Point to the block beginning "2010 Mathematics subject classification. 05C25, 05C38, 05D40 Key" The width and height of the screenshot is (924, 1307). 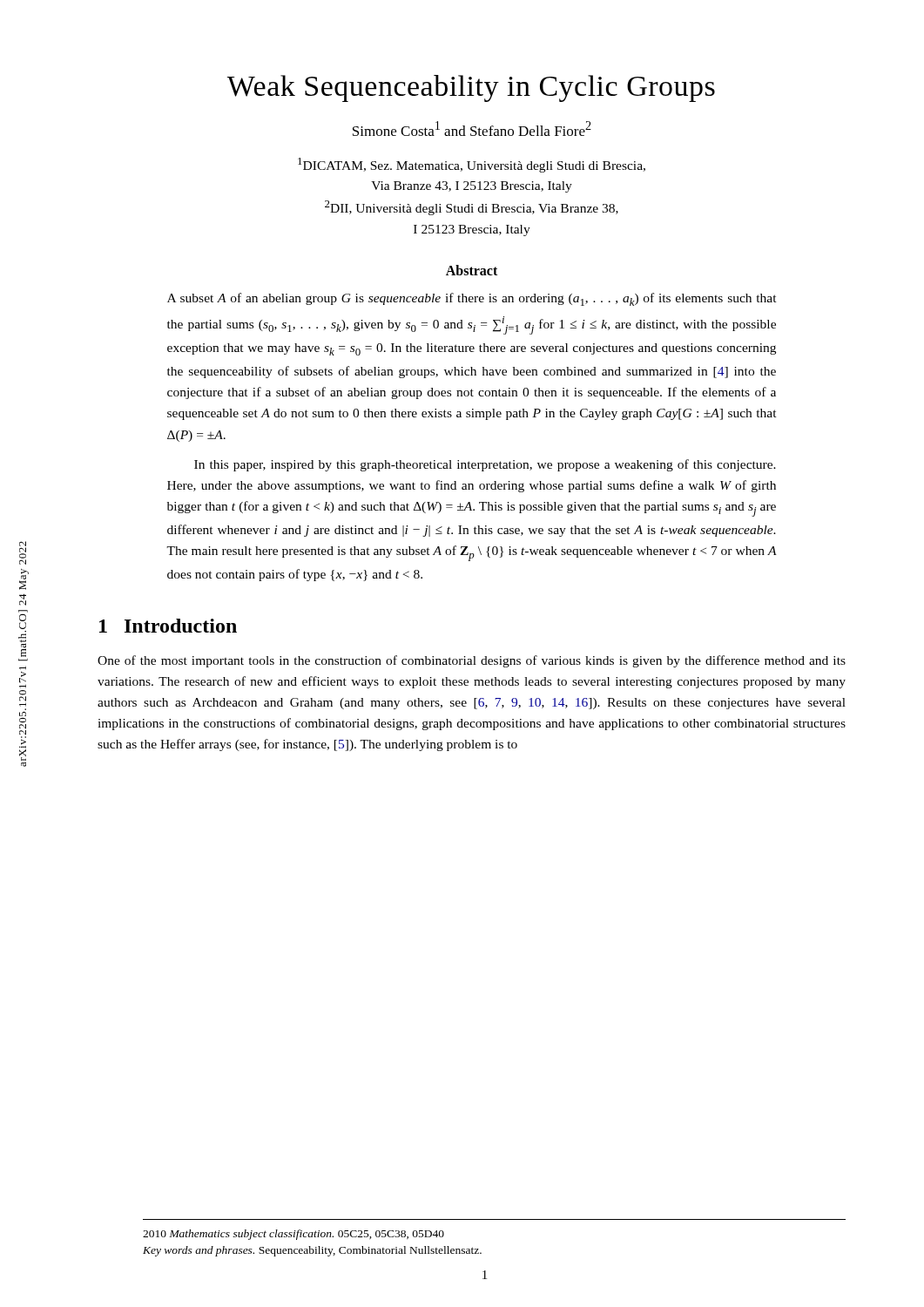(313, 1242)
